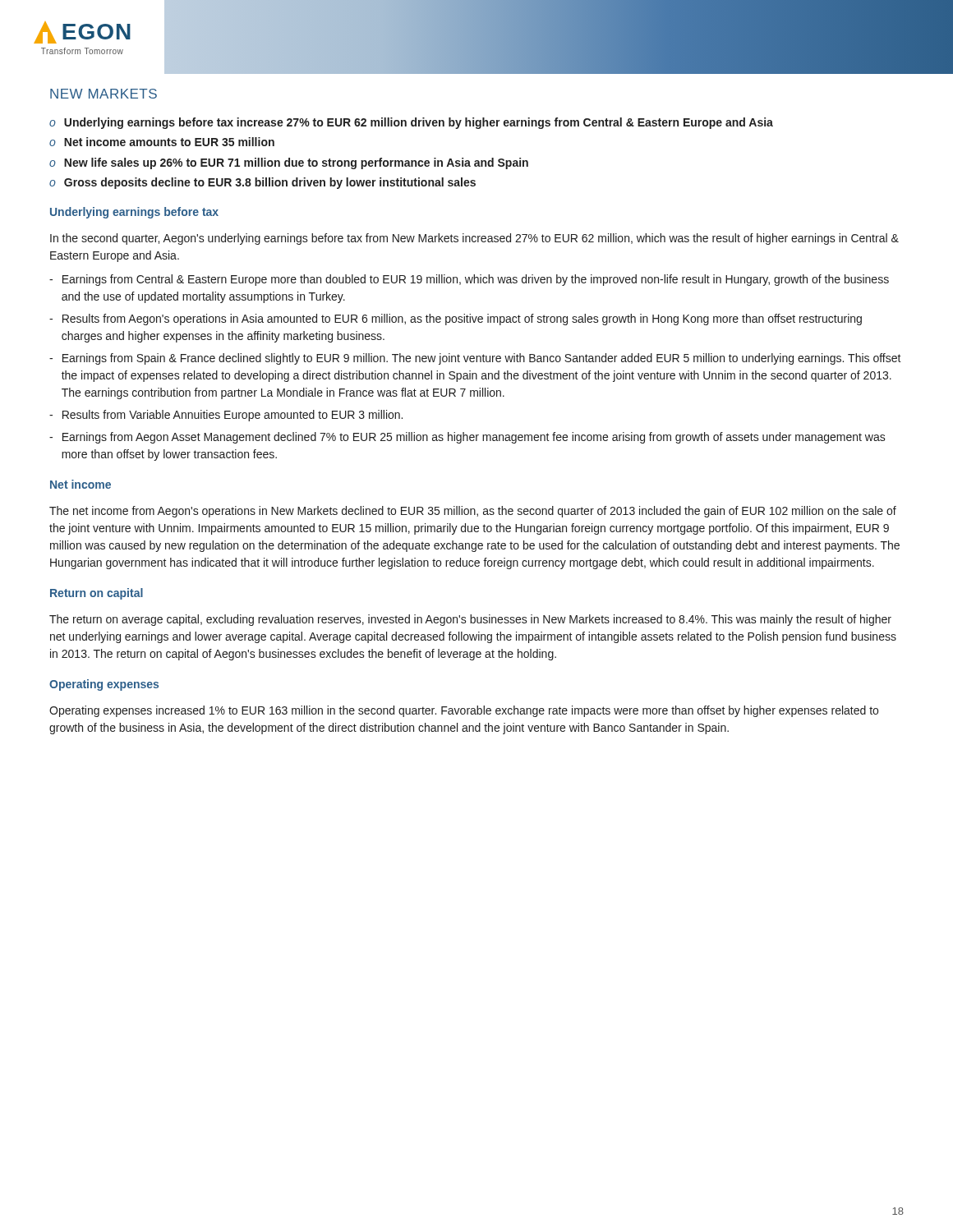Locate the text starting "o Underlying earnings"
Viewport: 953px width, 1232px height.
411,123
